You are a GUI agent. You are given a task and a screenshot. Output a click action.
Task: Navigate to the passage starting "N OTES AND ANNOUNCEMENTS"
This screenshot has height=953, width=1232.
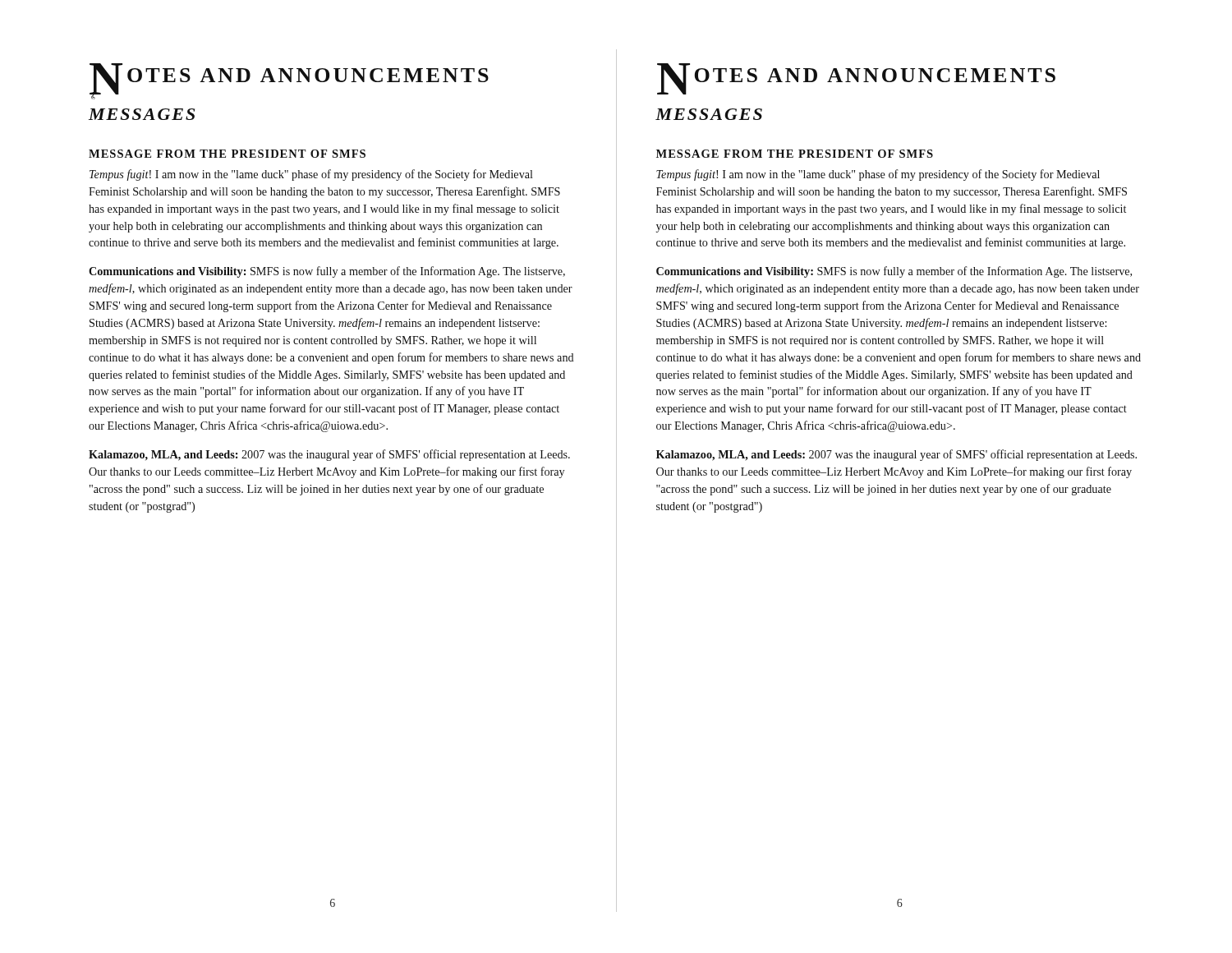[857, 74]
